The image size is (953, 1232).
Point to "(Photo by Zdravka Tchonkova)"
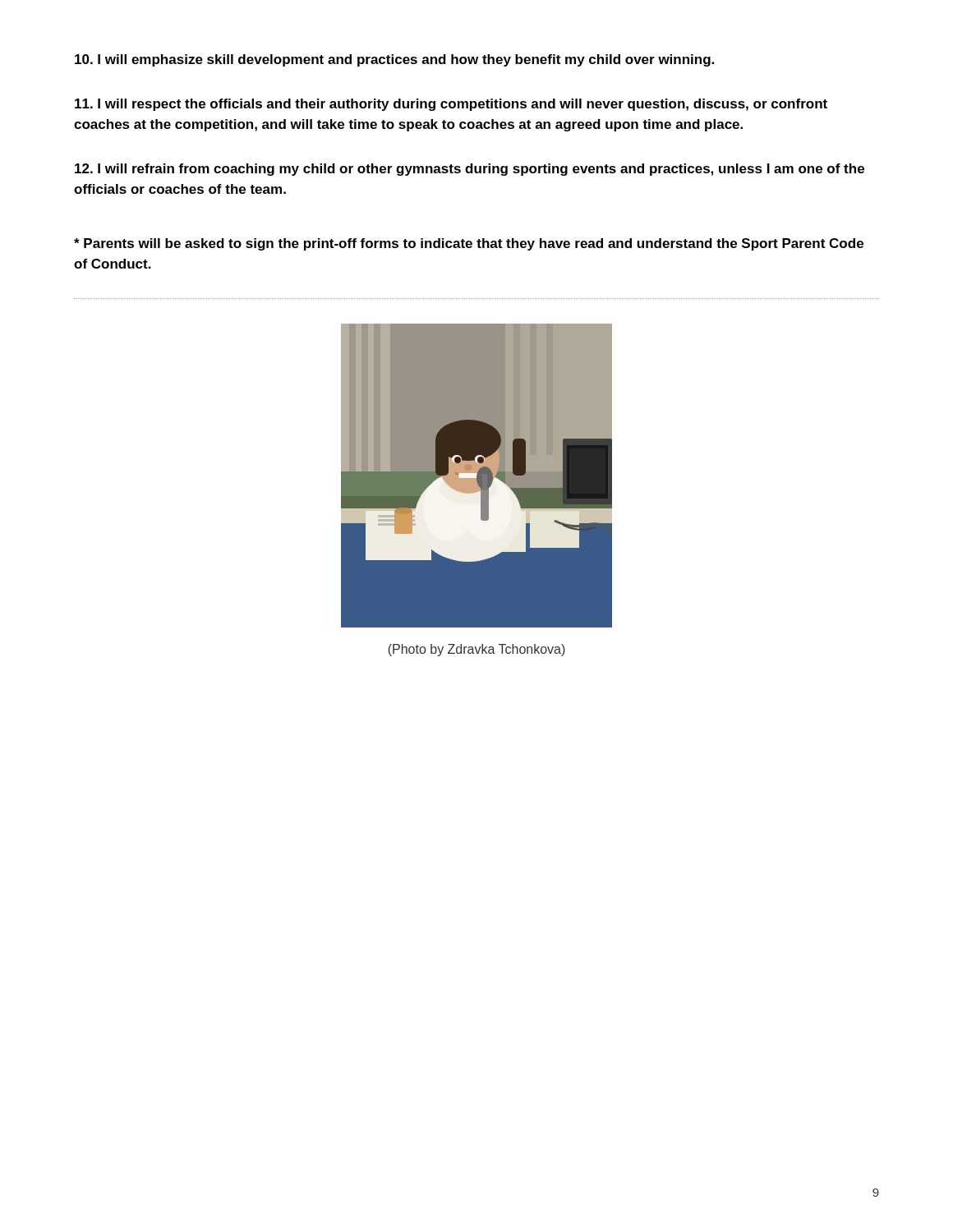point(476,649)
